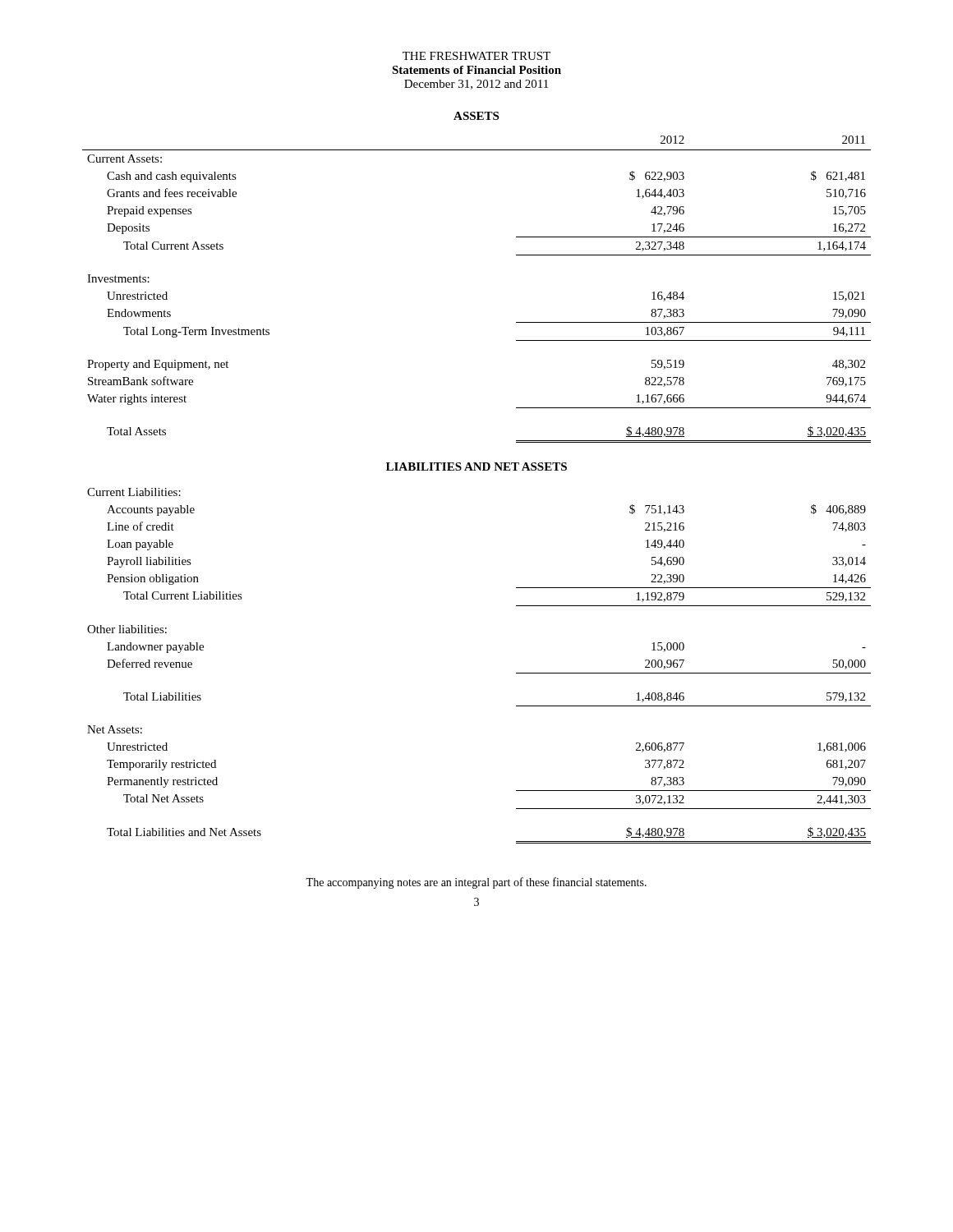Find a footnote
Image resolution: width=953 pixels, height=1232 pixels.
pos(476,882)
